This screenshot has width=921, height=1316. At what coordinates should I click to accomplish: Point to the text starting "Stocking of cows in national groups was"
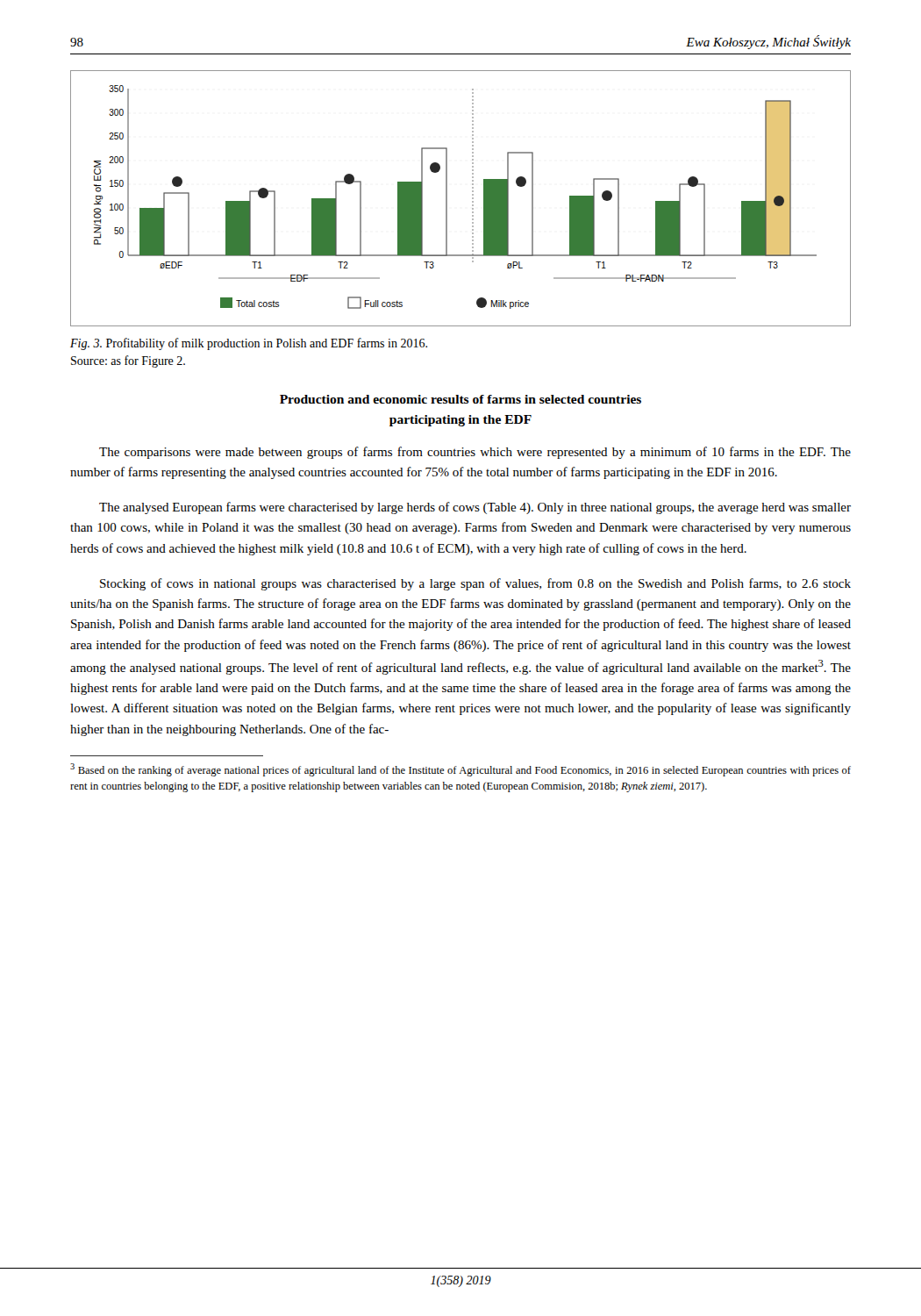coord(460,656)
